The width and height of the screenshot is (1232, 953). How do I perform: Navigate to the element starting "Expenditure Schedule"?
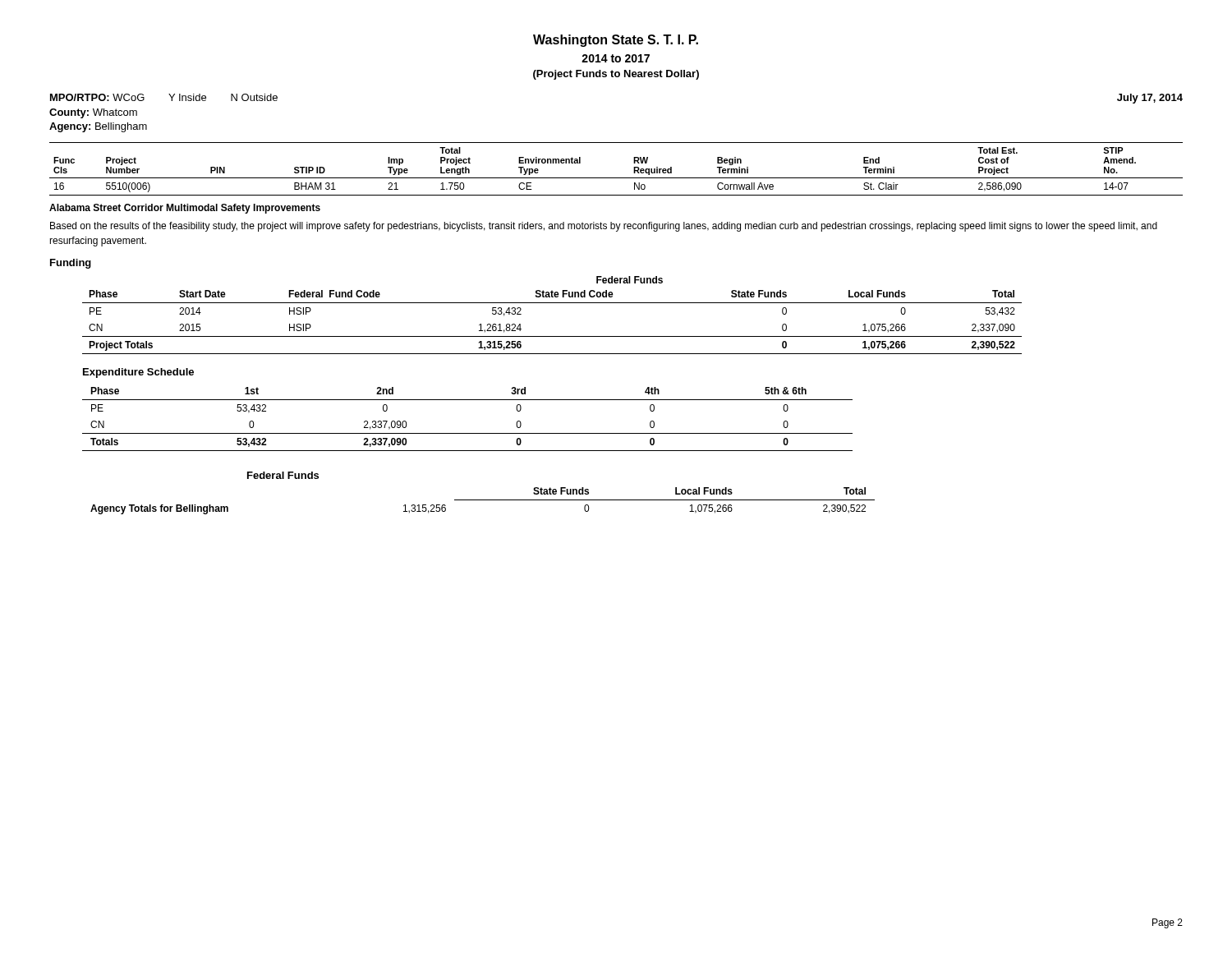coord(138,372)
